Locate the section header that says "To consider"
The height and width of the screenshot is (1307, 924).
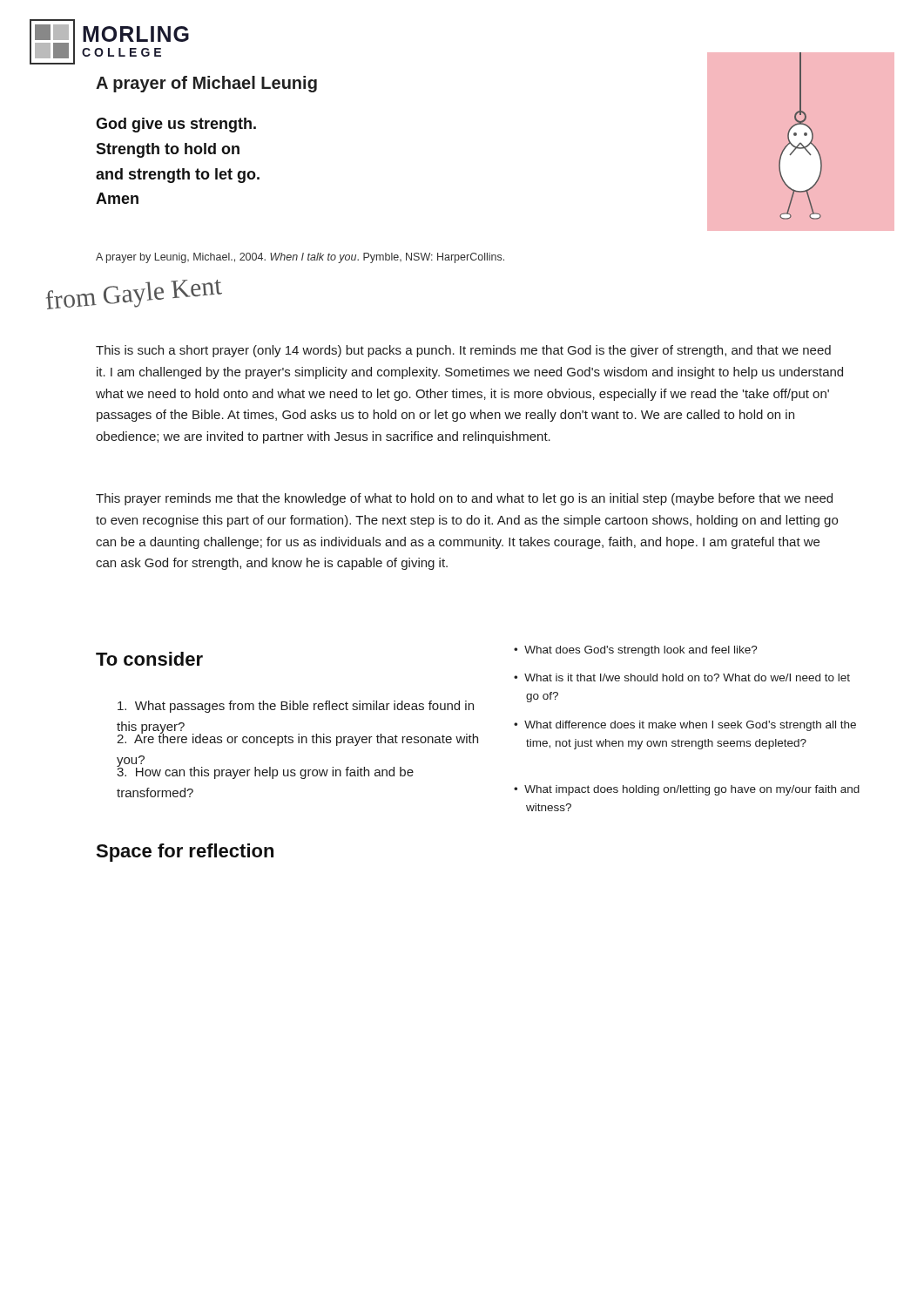[x=149, y=659]
